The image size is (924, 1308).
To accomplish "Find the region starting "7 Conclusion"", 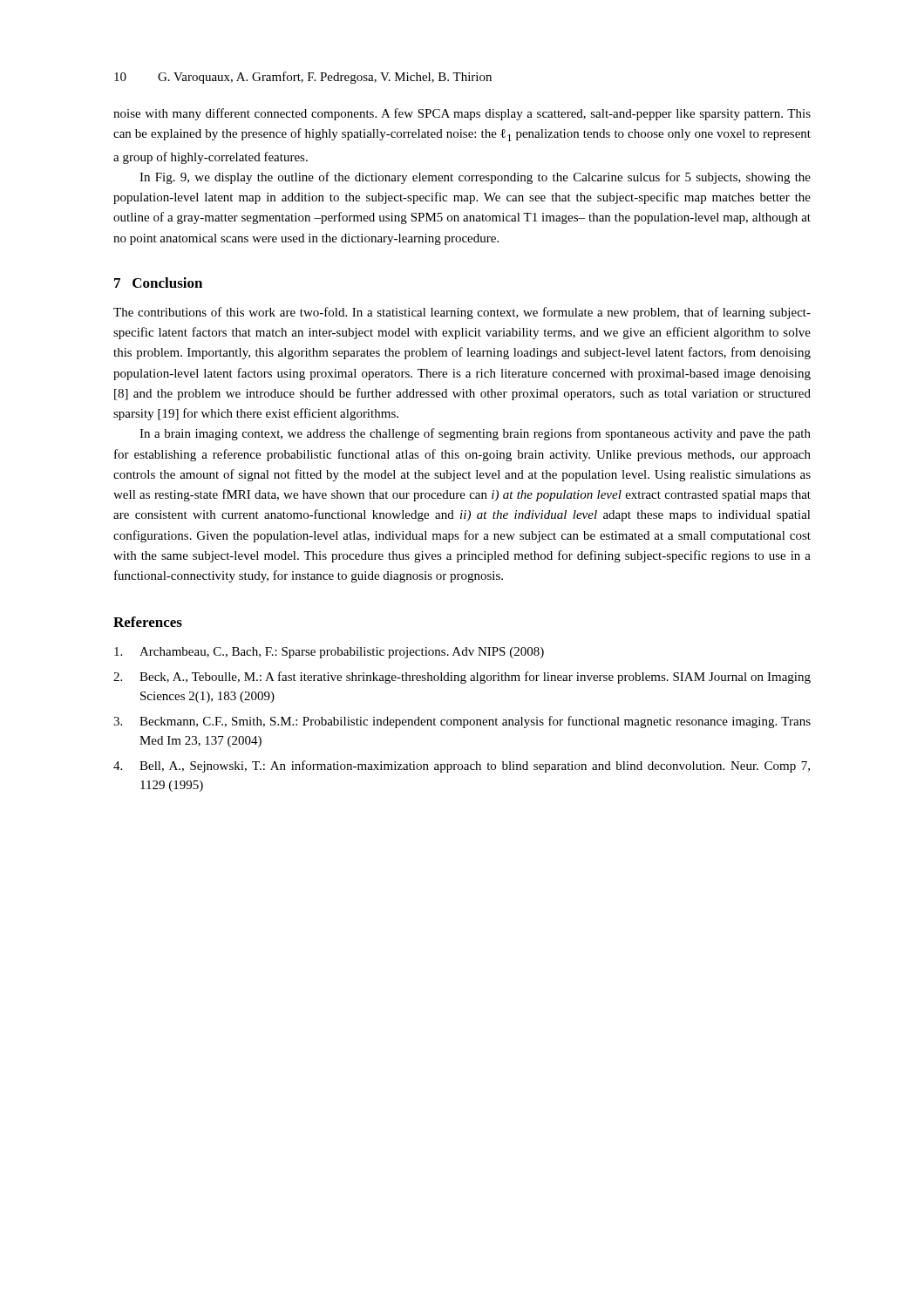I will (158, 283).
